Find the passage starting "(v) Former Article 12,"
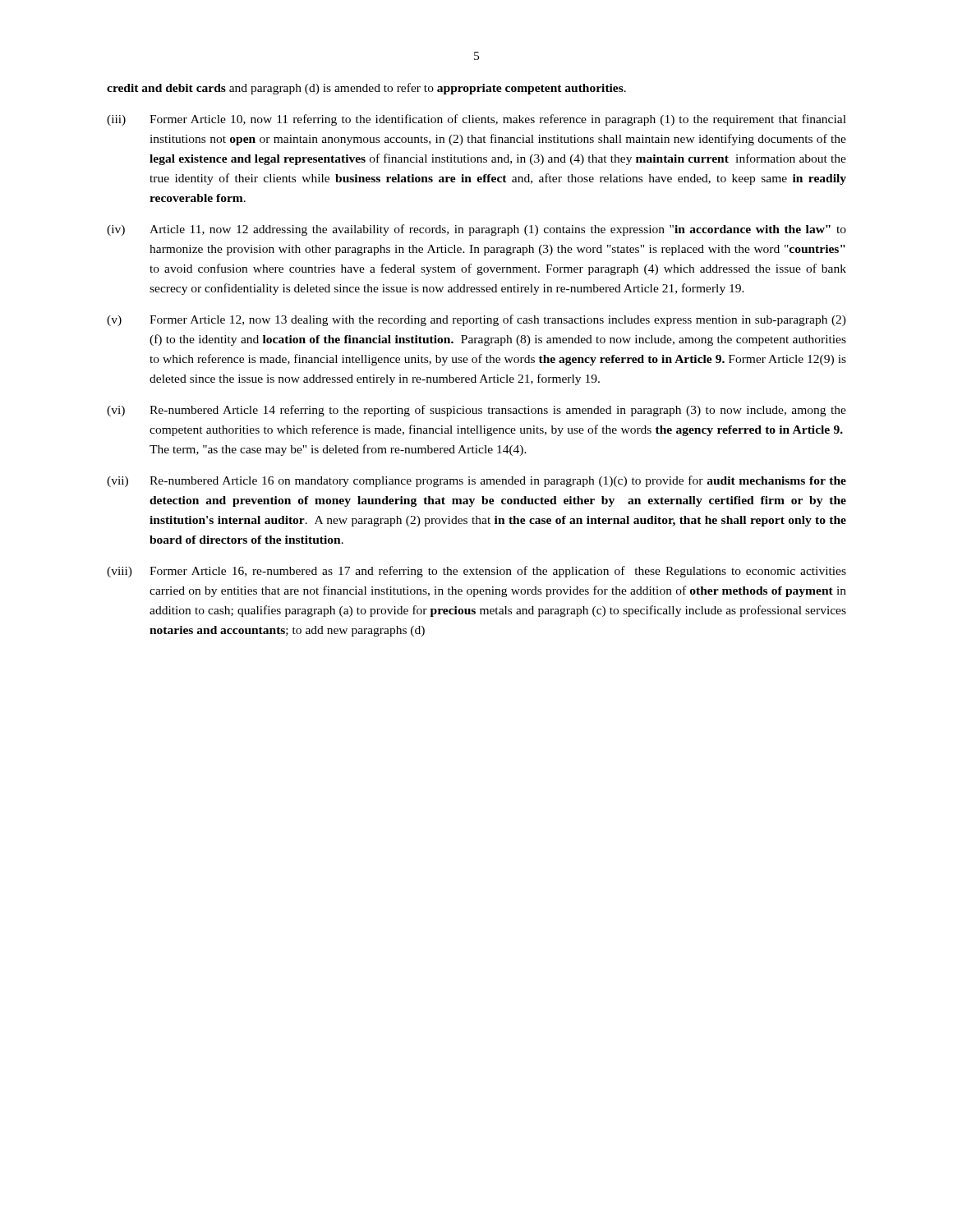Screen dimensions: 1232x953 pyautogui.click(x=476, y=349)
